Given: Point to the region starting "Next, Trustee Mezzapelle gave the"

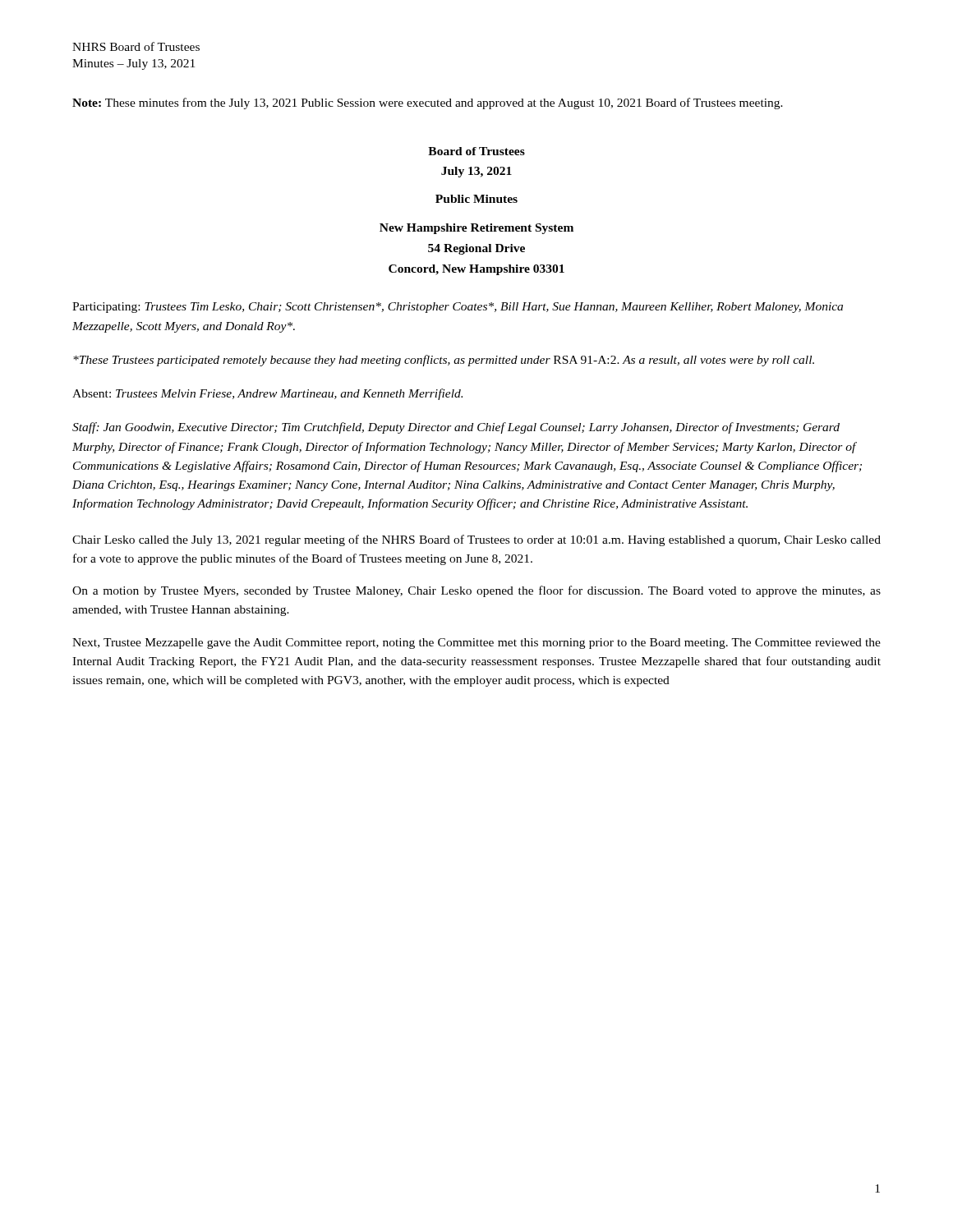Looking at the screenshot, I should tap(476, 661).
